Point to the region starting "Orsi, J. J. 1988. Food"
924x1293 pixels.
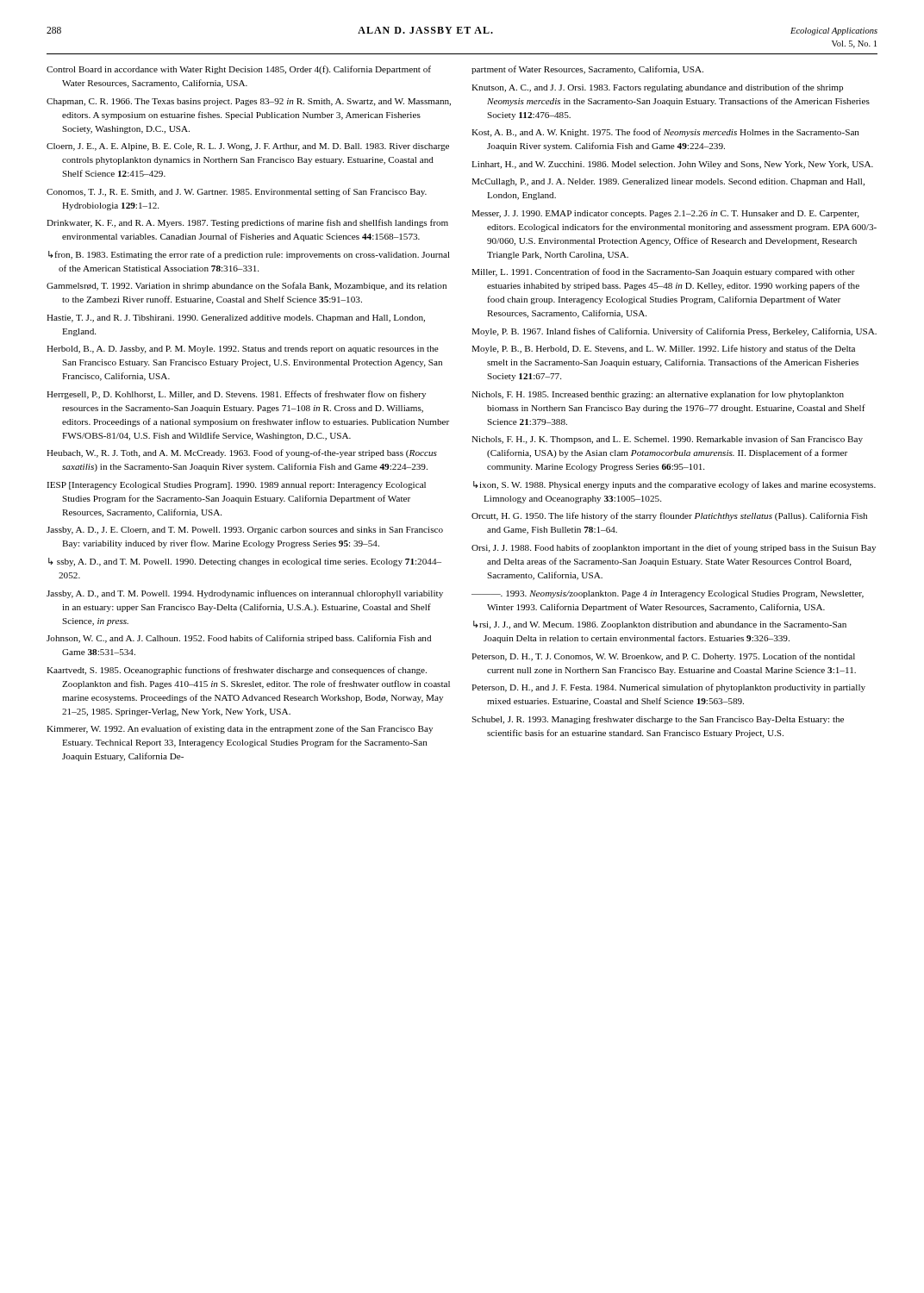click(674, 561)
